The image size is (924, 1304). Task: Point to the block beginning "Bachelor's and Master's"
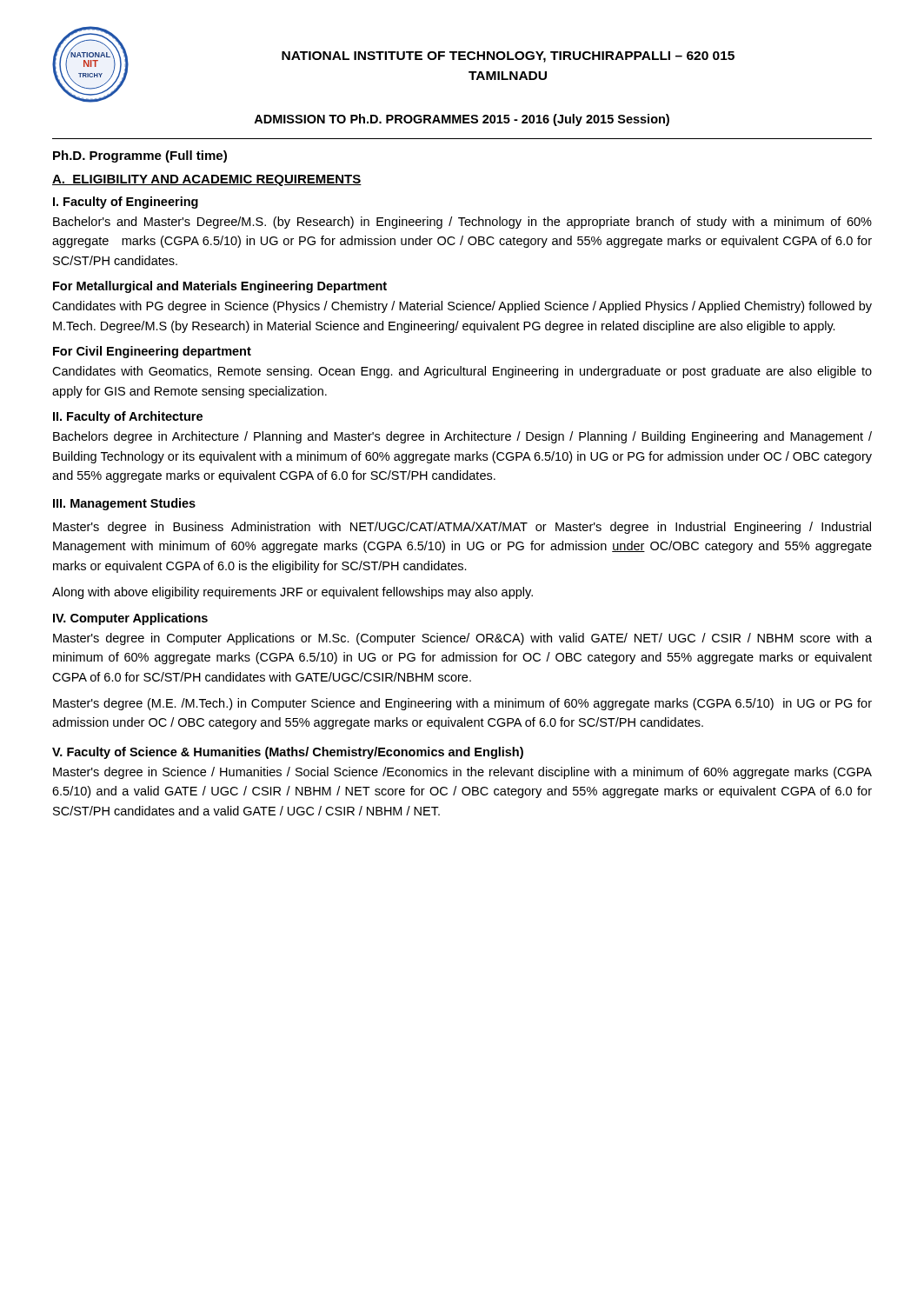pos(462,241)
